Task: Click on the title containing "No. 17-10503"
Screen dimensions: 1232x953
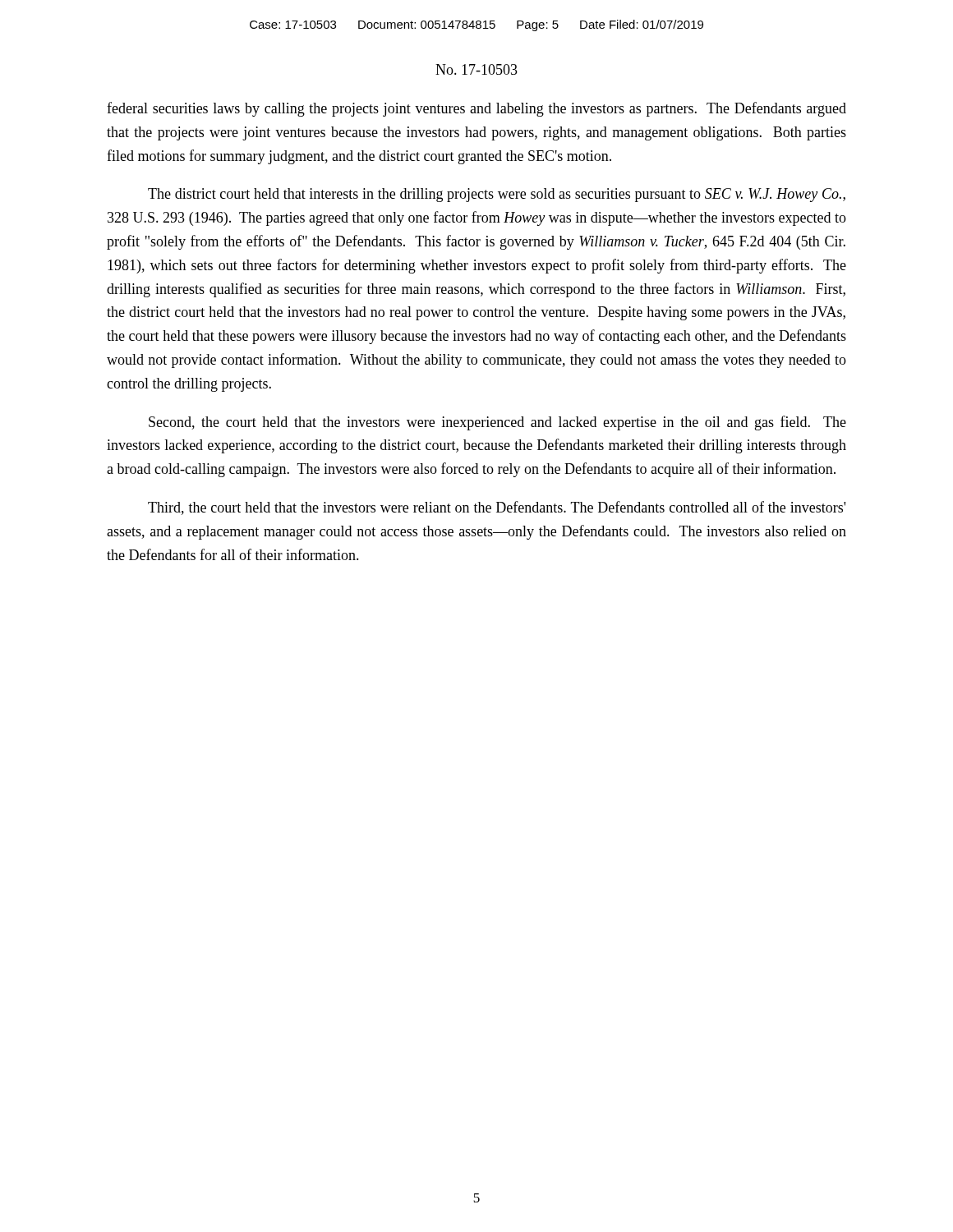Action: pos(476,70)
